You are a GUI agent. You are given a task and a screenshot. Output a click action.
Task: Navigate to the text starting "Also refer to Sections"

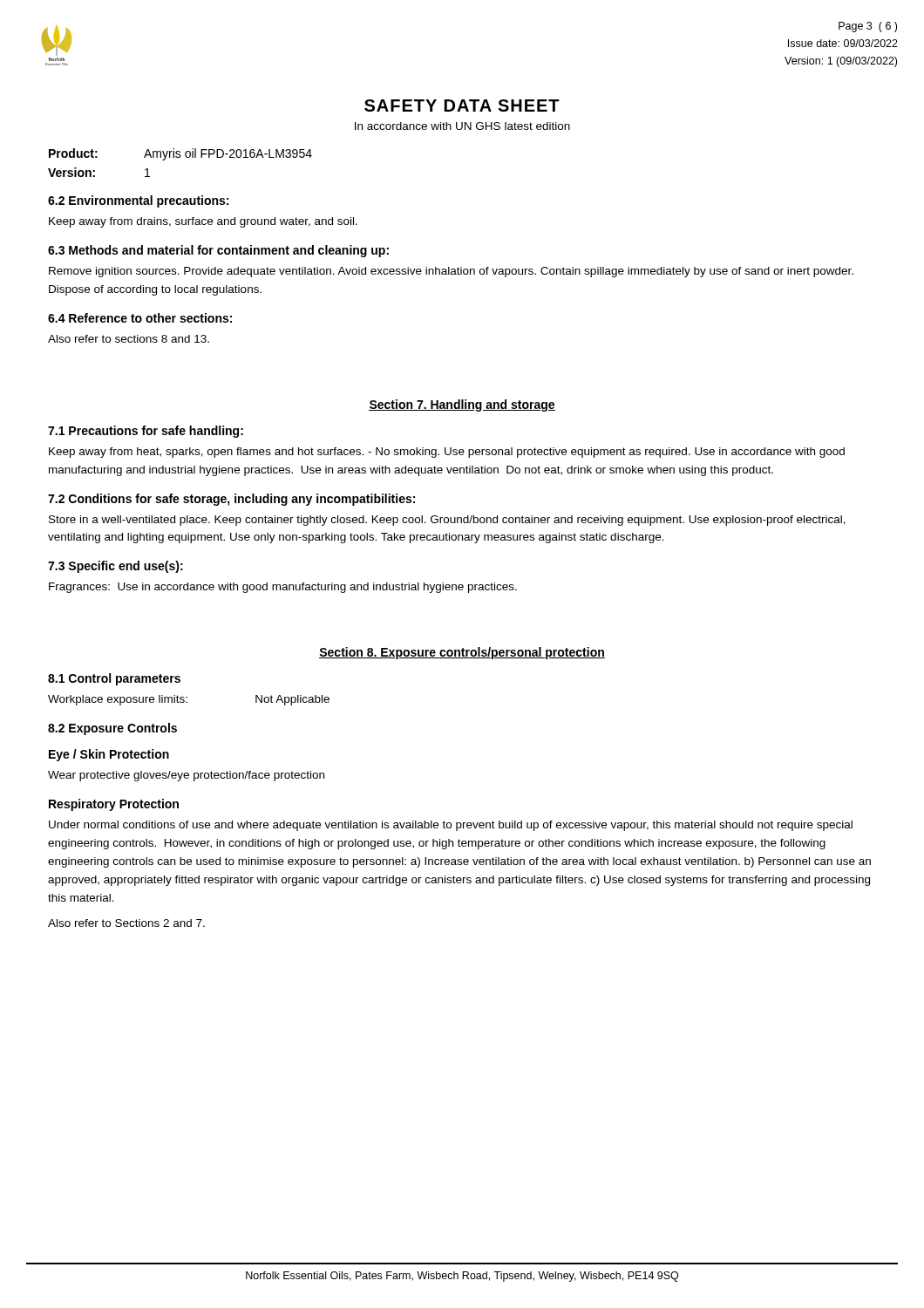(x=127, y=923)
